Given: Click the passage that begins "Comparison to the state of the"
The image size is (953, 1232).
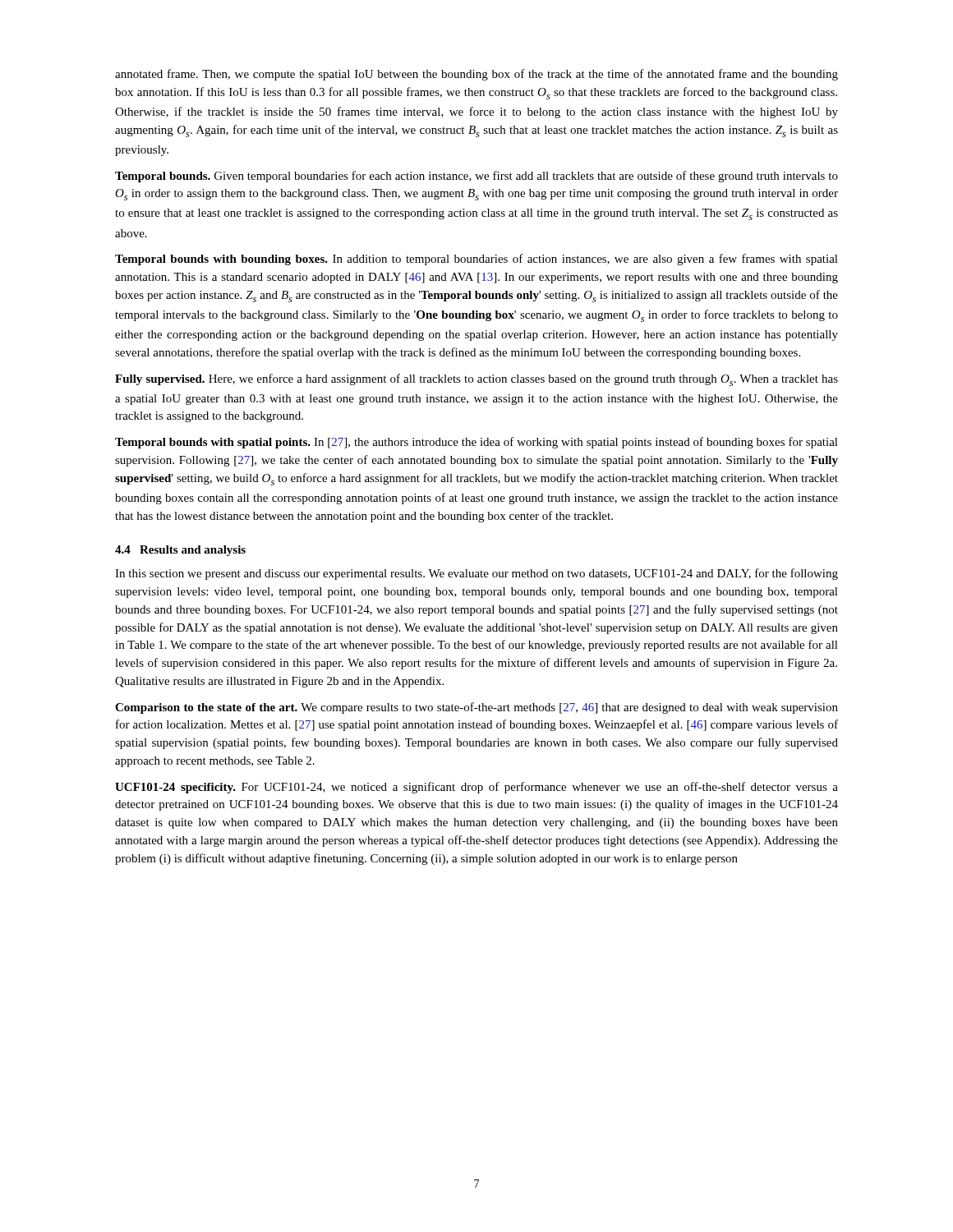Looking at the screenshot, I should pyautogui.click(x=476, y=734).
